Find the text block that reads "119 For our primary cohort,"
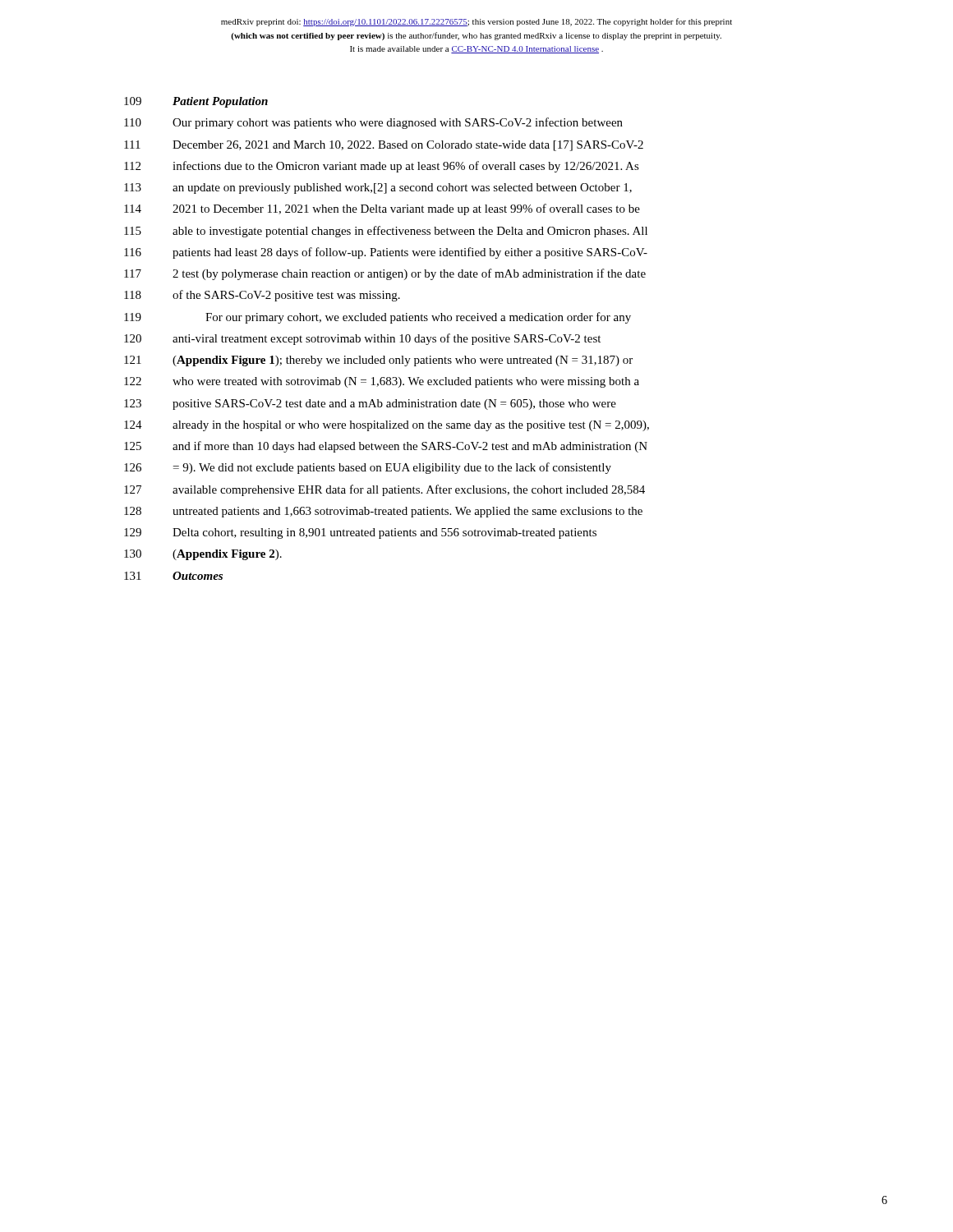Viewport: 953px width, 1232px height. pyautogui.click(x=497, y=317)
